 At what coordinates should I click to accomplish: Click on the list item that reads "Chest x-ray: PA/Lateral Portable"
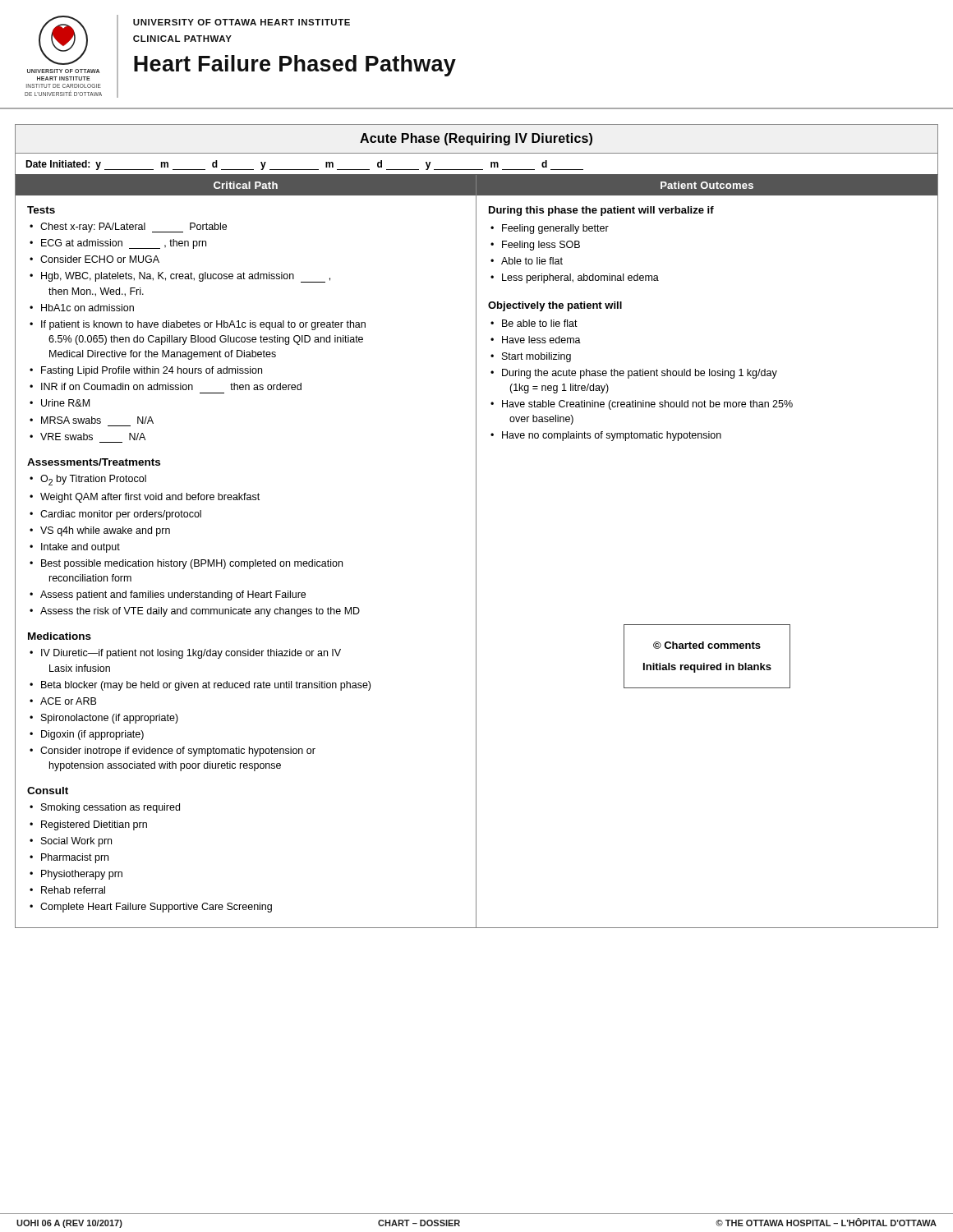(134, 227)
